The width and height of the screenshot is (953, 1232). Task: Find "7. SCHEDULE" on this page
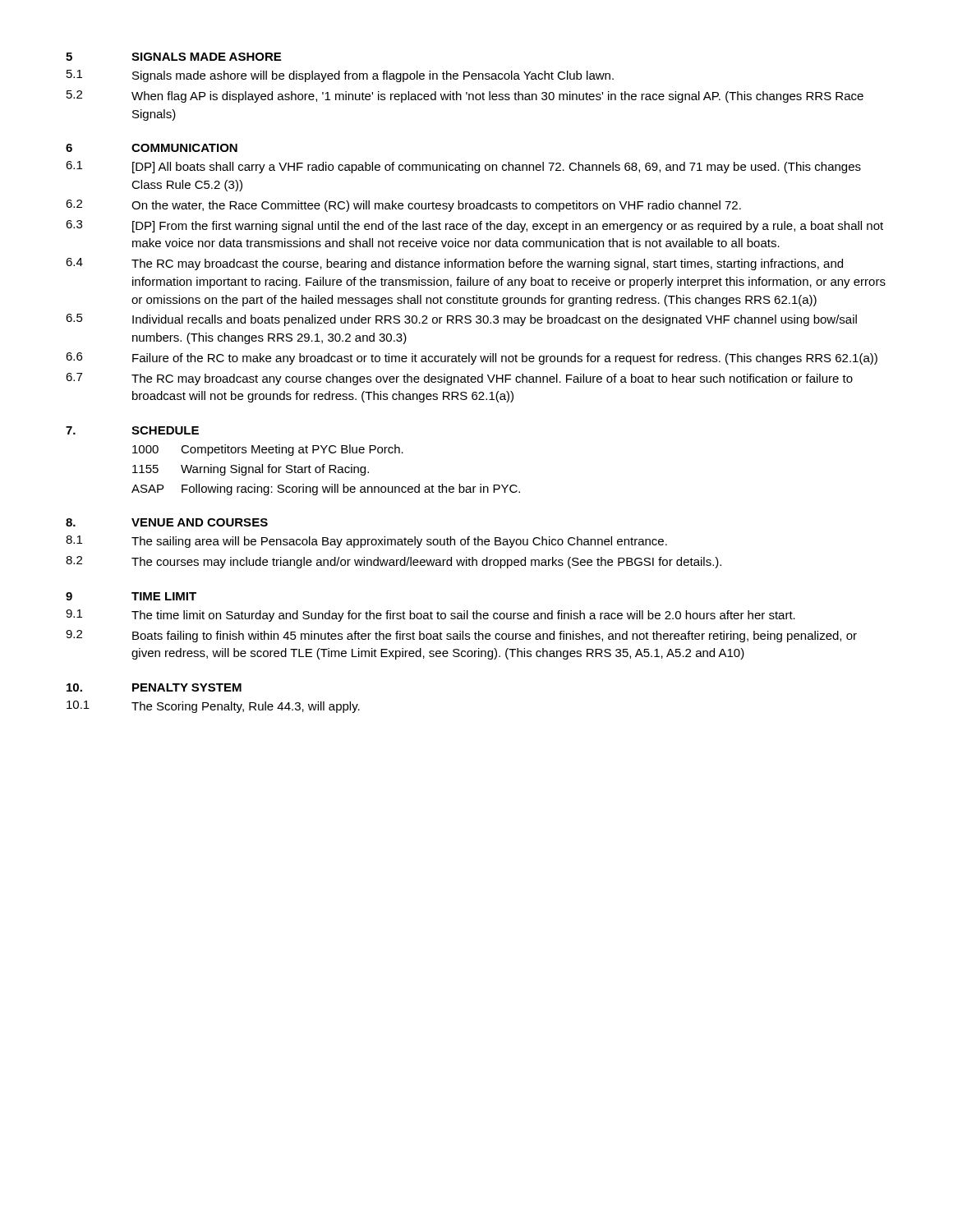[133, 430]
